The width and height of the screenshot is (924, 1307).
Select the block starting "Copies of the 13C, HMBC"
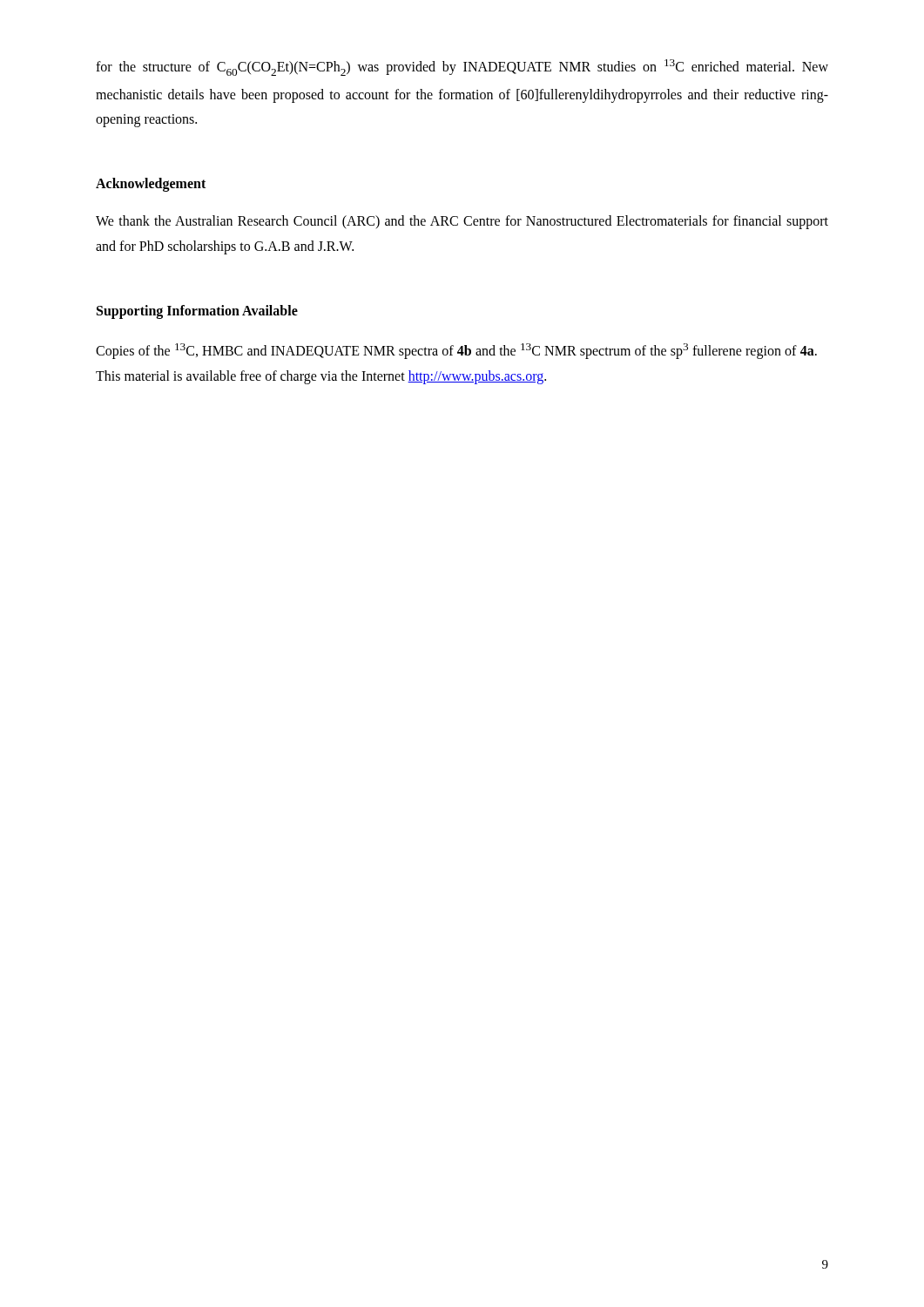tap(462, 361)
